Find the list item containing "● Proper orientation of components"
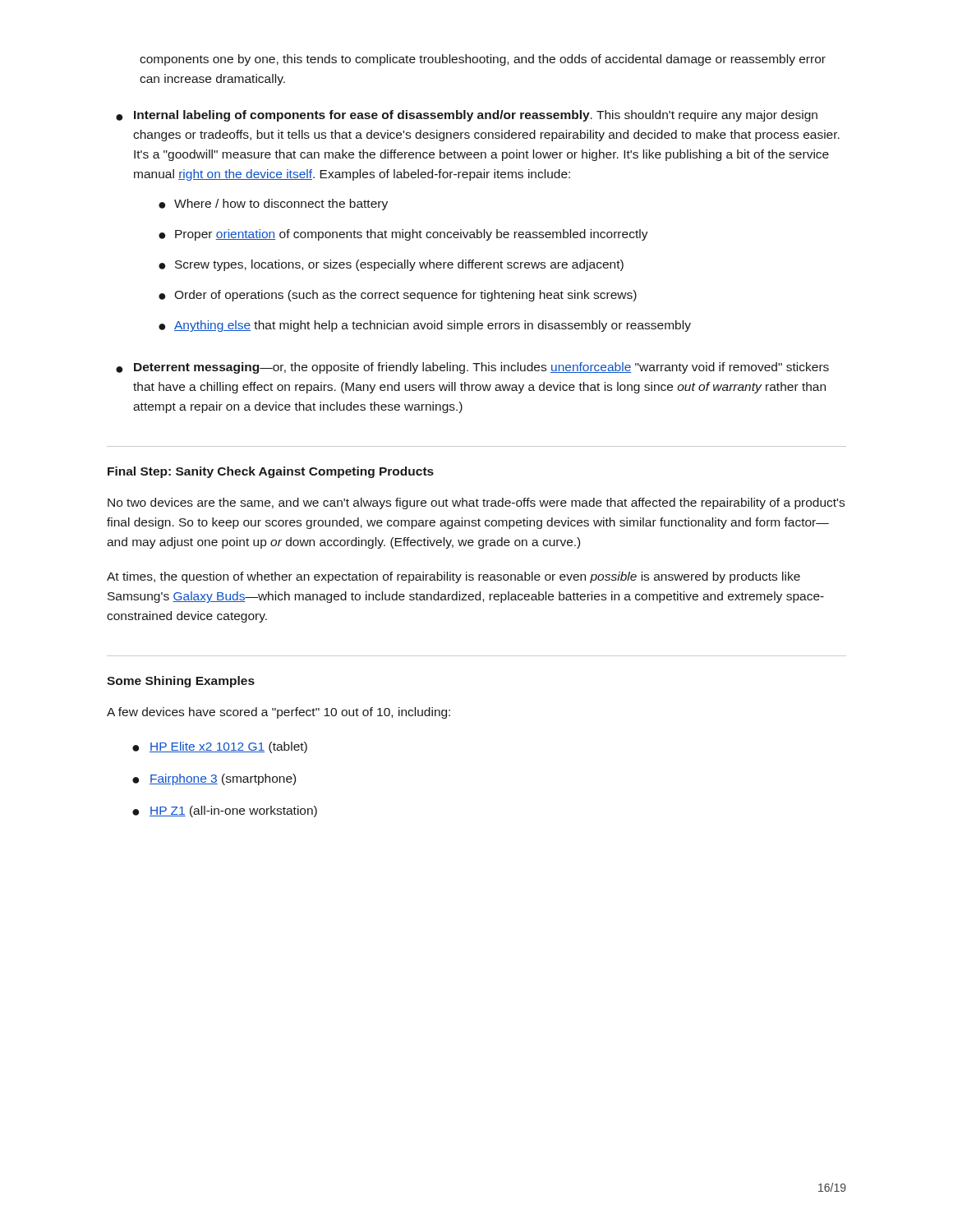This screenshot has height=1232, width=953. tap(502, 235)
